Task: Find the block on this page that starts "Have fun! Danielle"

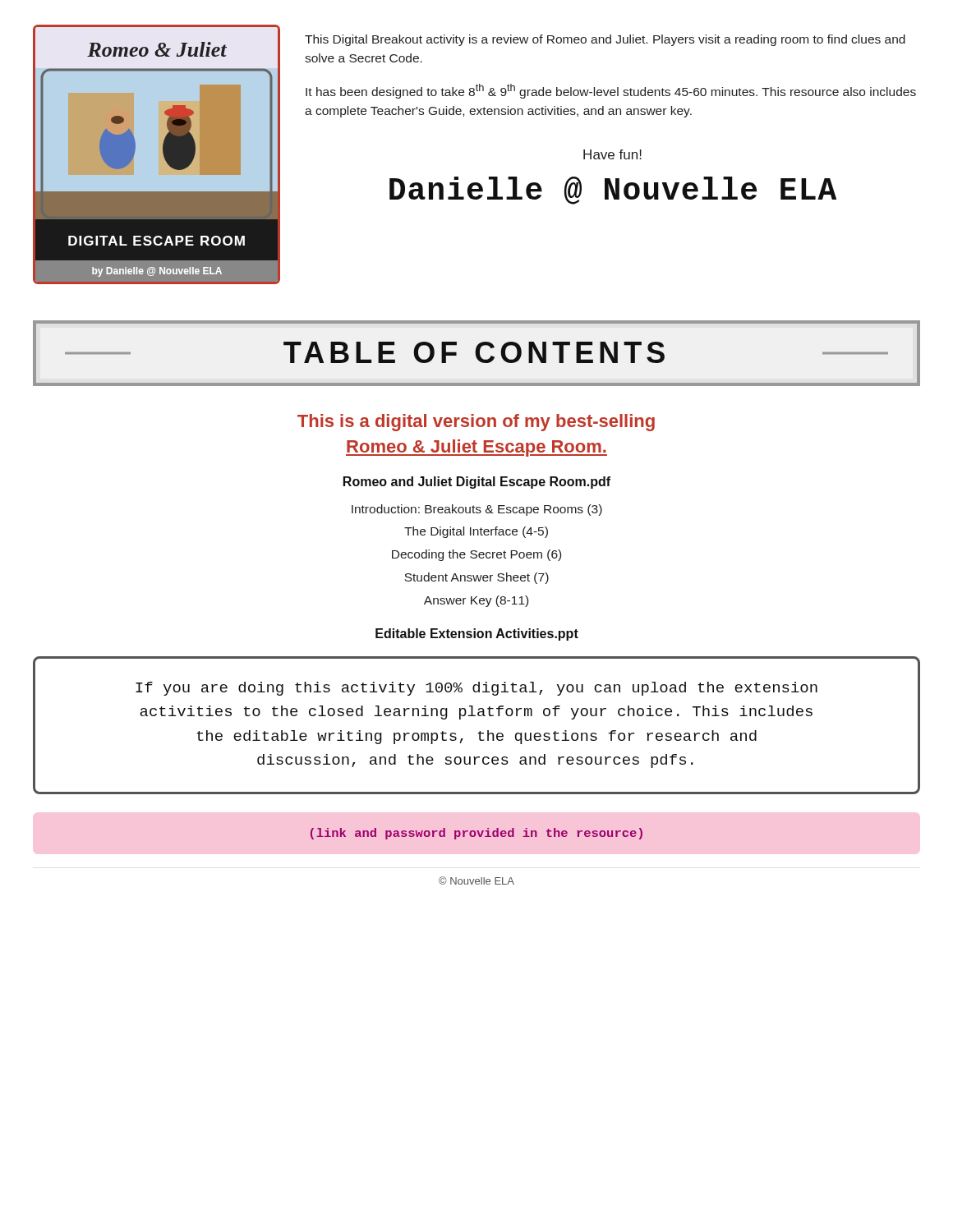Action: pyautogui.click(x=612, y=176)
